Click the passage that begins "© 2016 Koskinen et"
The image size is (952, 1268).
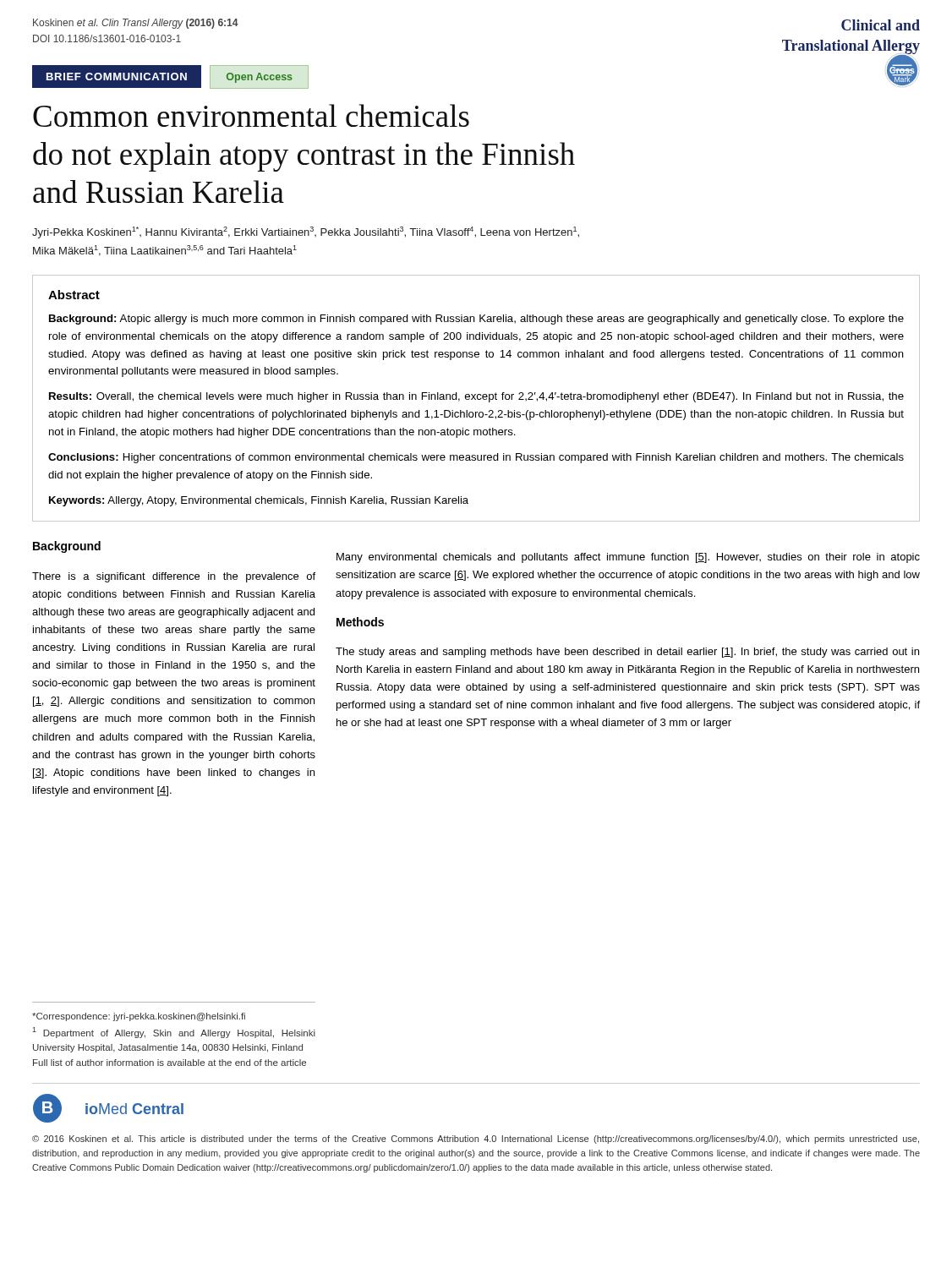476,1153
